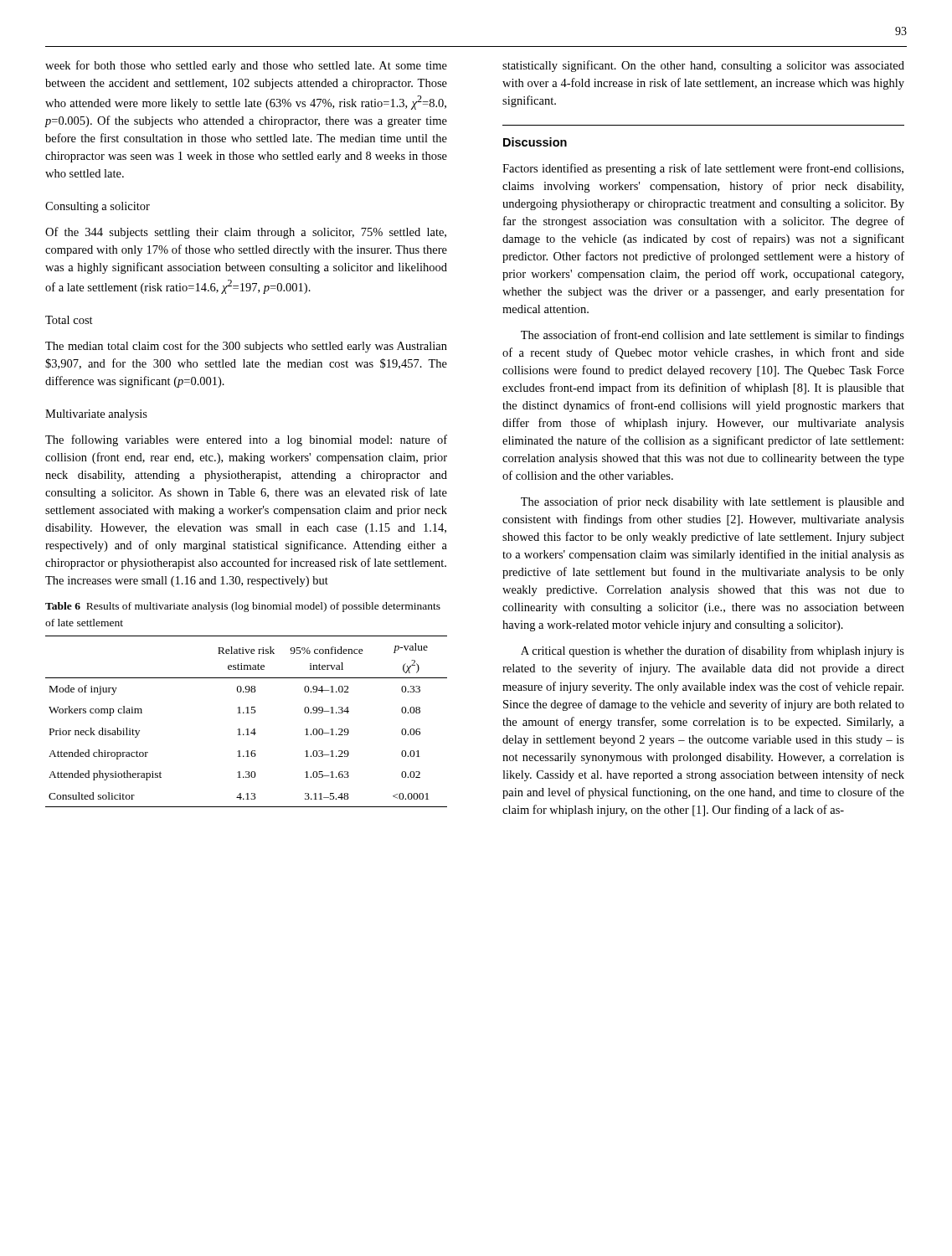Screen dimensions: 1256x952
Task: Click the passage that begins "The following variables were"
Action: 246,510
